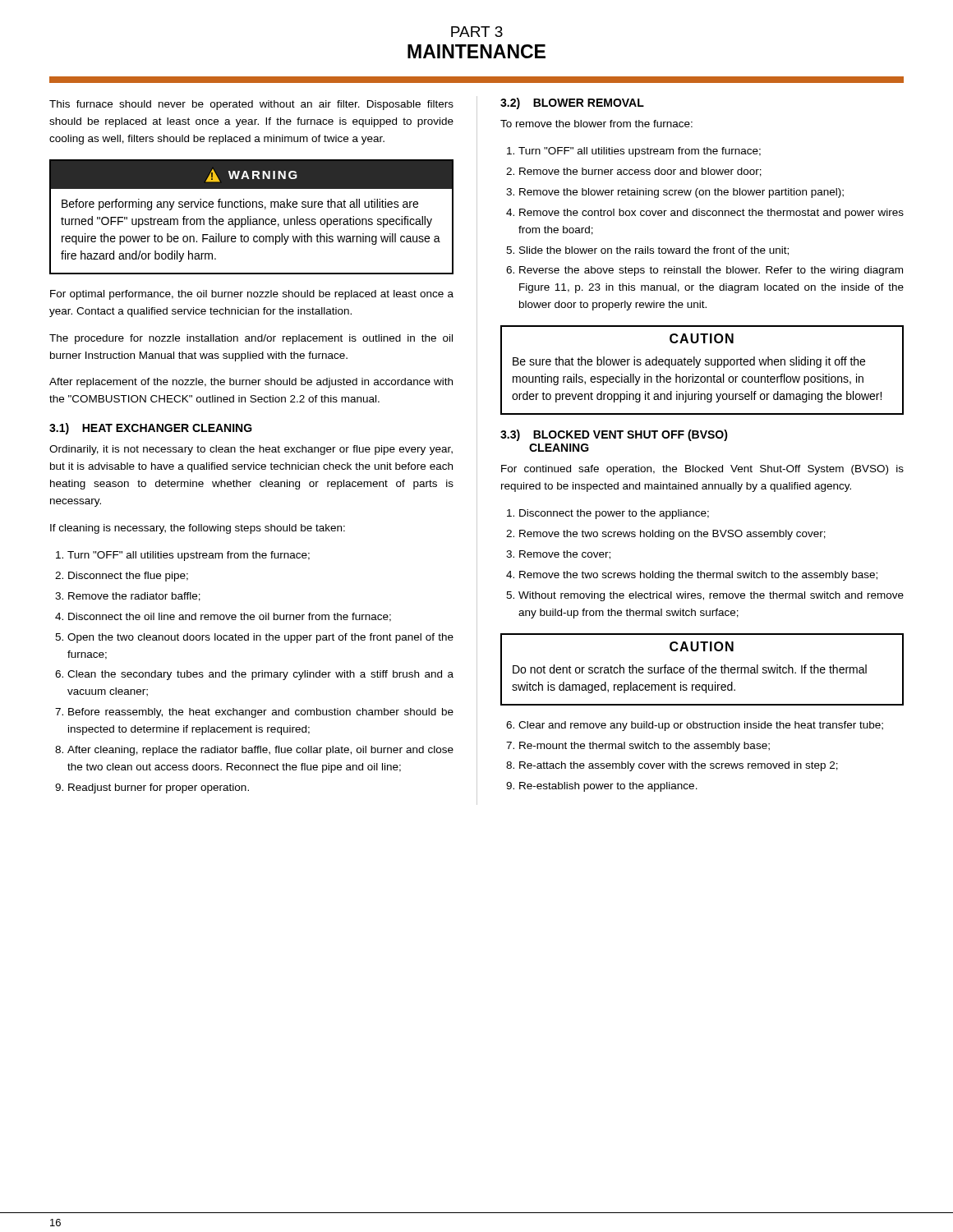
Task: Select the list item containing "Disconnect the oil line"
Action: click(x=230, y=616)
